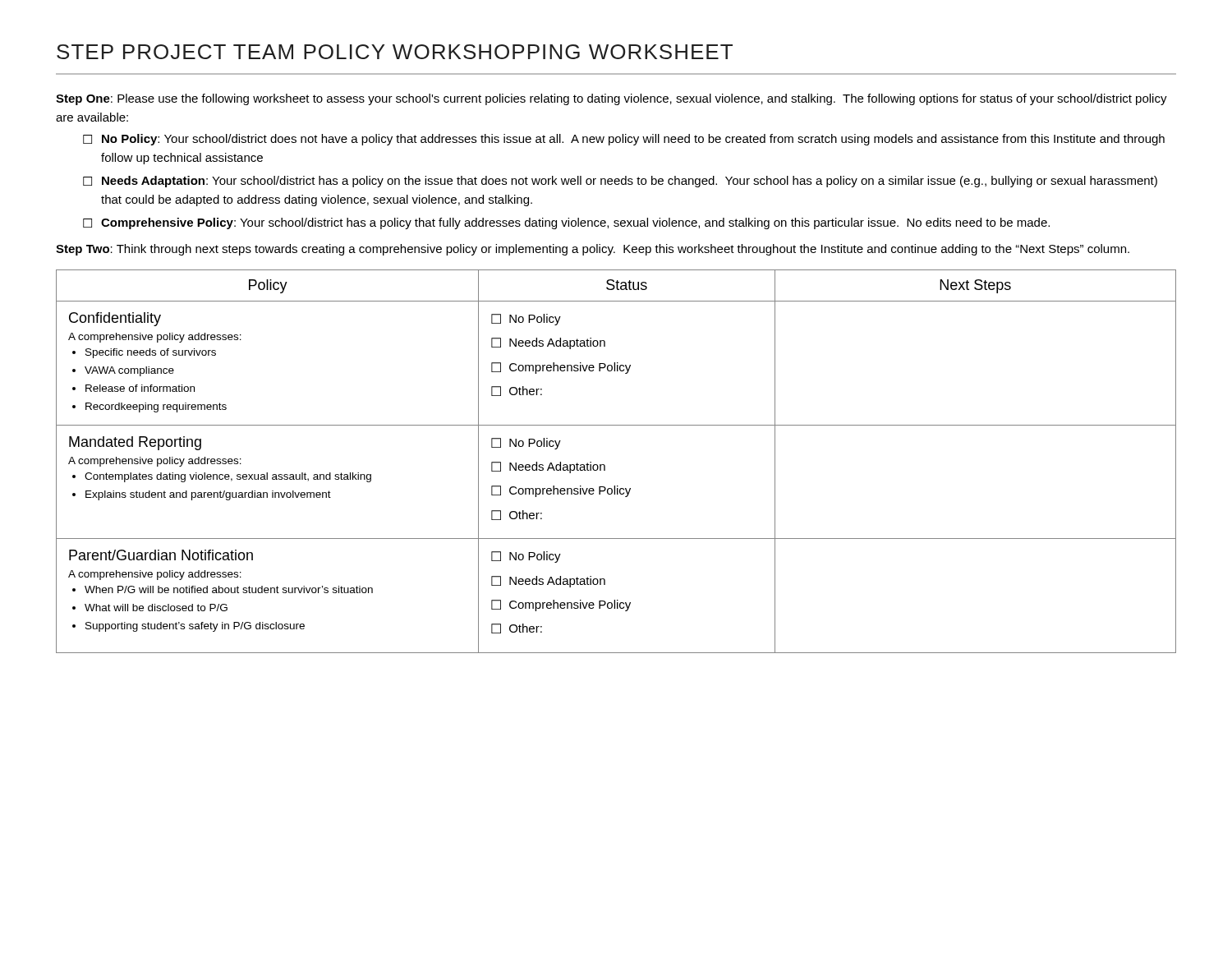
Task: Where is the passage that starts "☐ Needs Adaptation: Your school/district has a policy"?
Action: 629,190
